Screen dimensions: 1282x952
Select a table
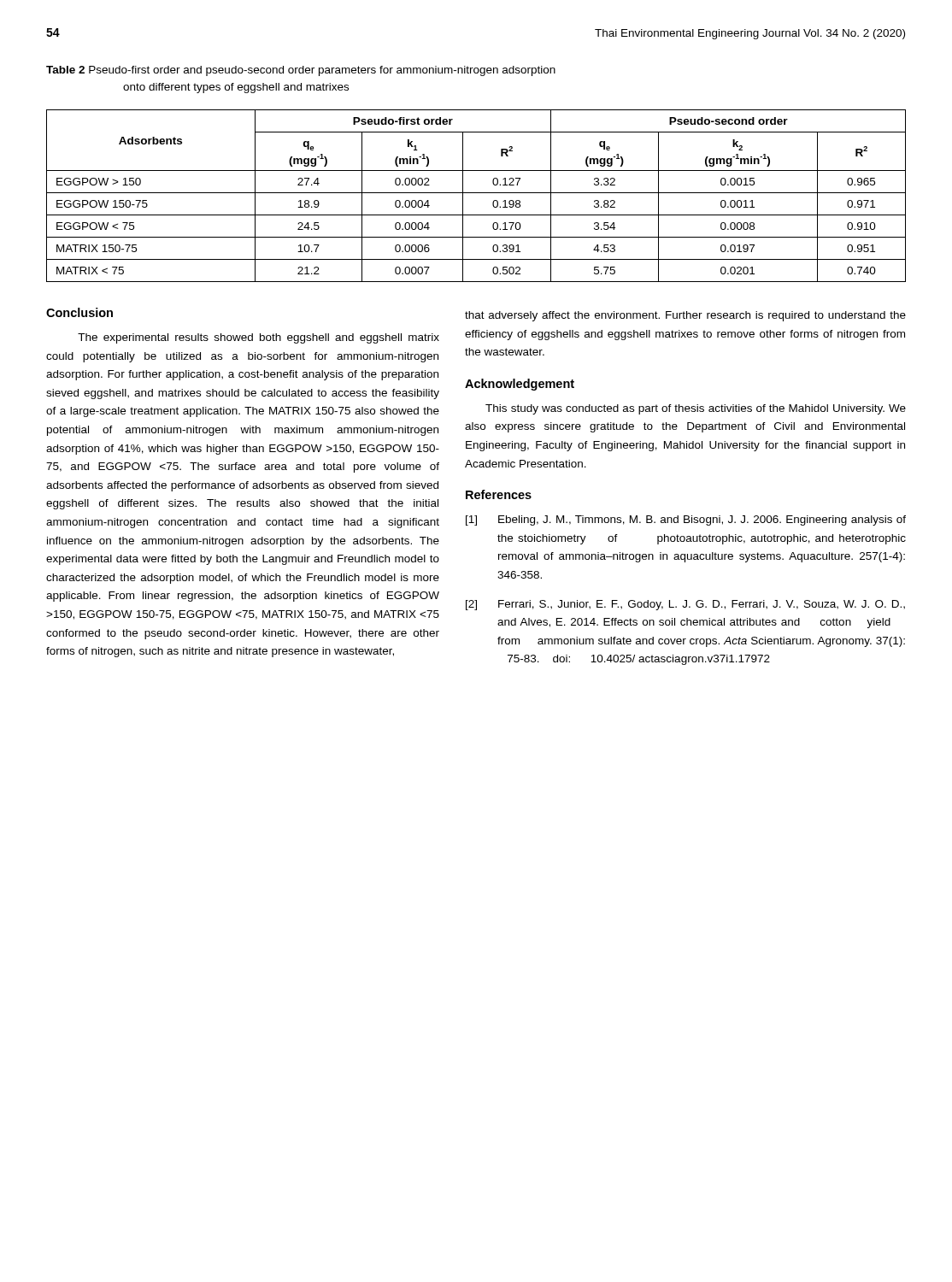tap(476, 196)
